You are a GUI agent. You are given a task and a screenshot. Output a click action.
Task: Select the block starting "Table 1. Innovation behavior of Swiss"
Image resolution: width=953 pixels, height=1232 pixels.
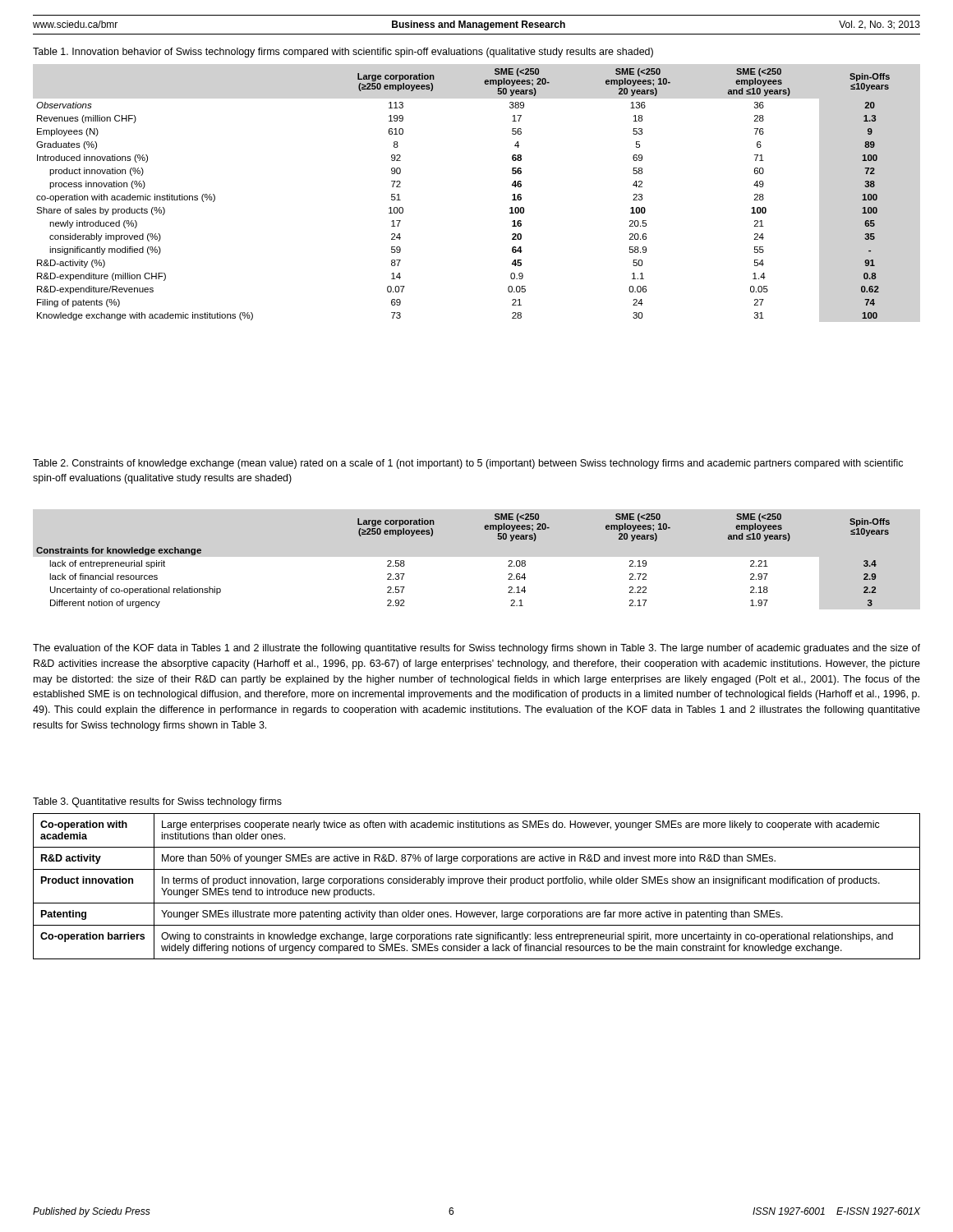coord(343,52)
